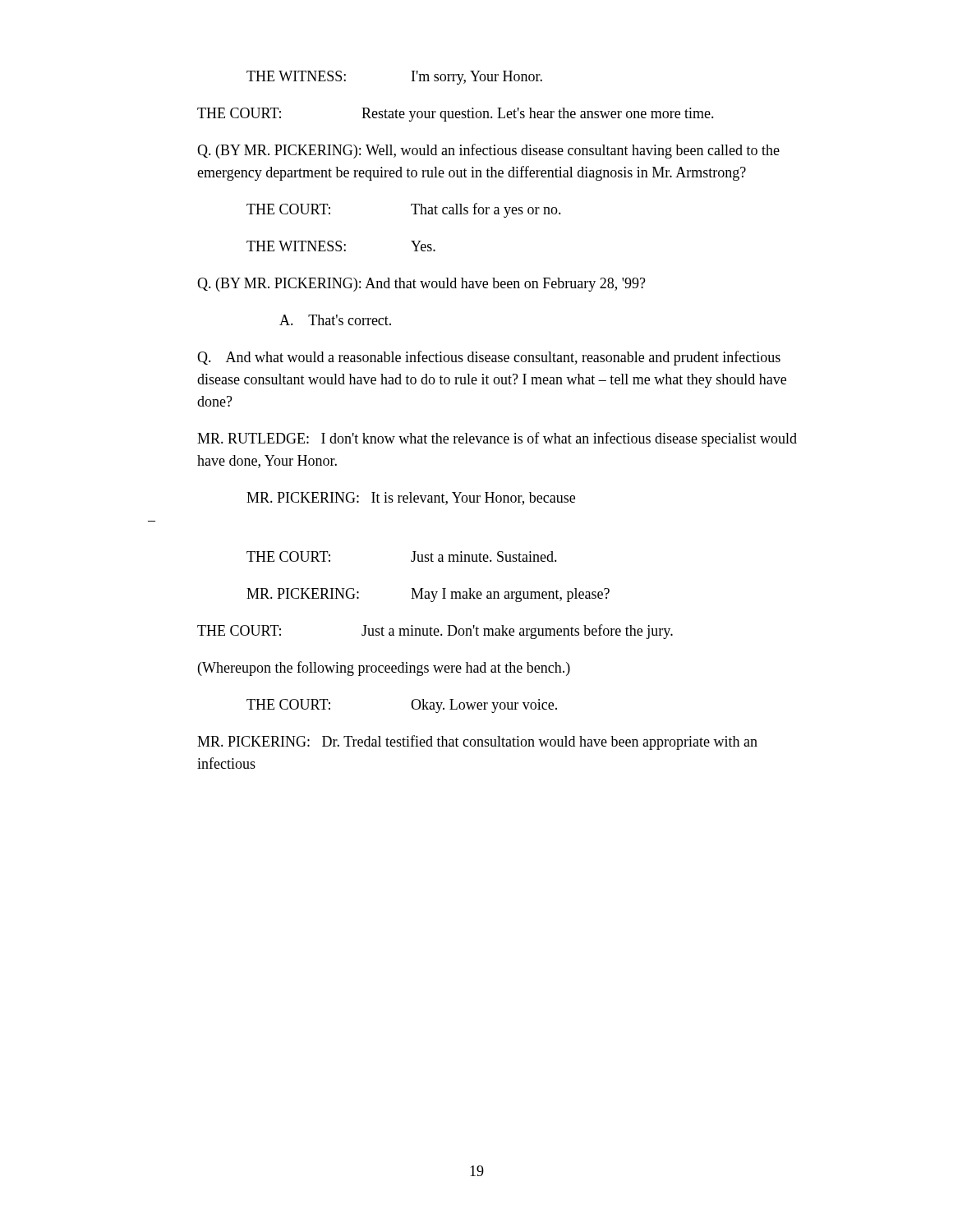Point to the region starting "THE COURT: Restate your question. Let's hear"
This screenshot has height=1232, width=953.
tap(501, 114)
